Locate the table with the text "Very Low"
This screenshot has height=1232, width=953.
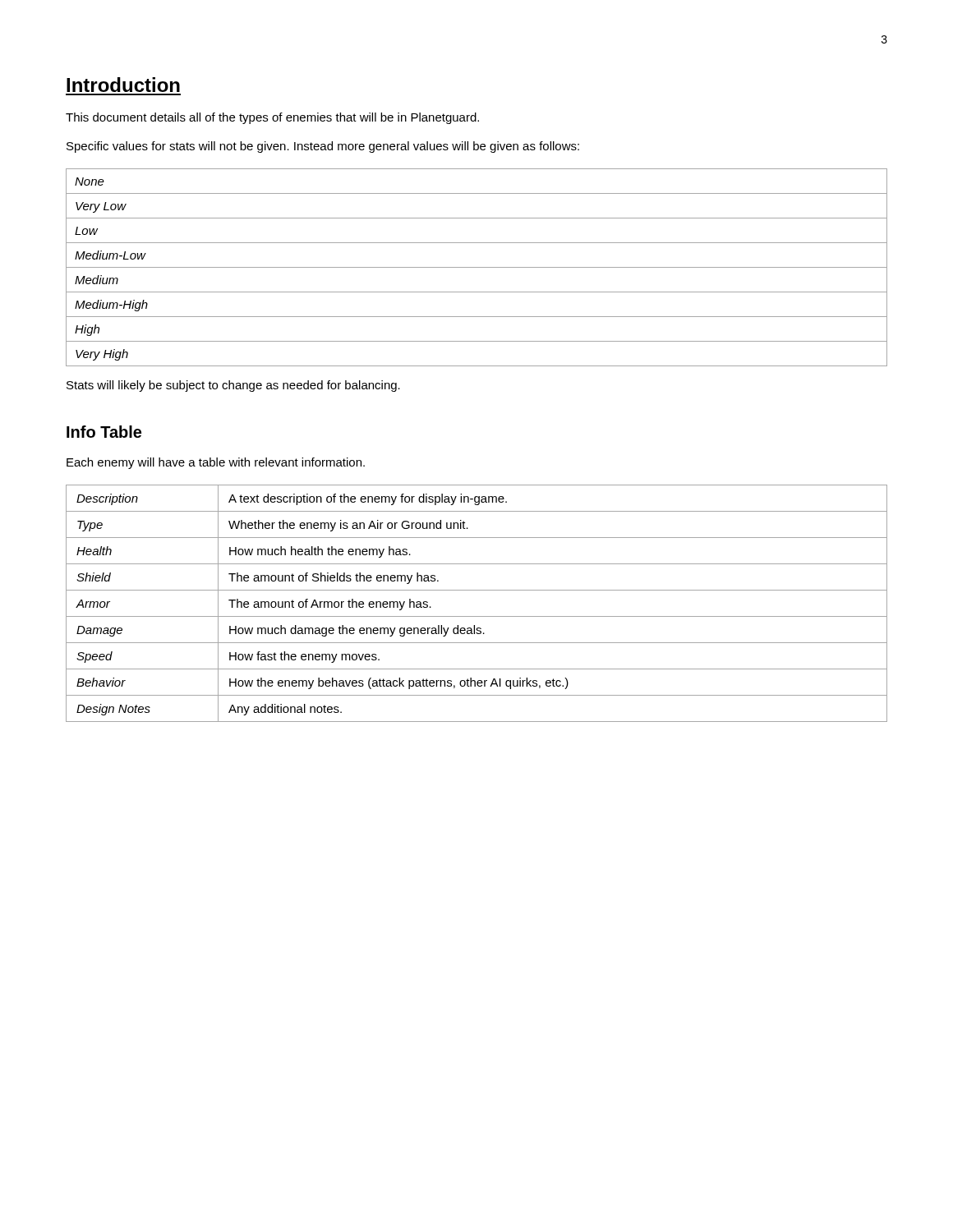[476, 267]
